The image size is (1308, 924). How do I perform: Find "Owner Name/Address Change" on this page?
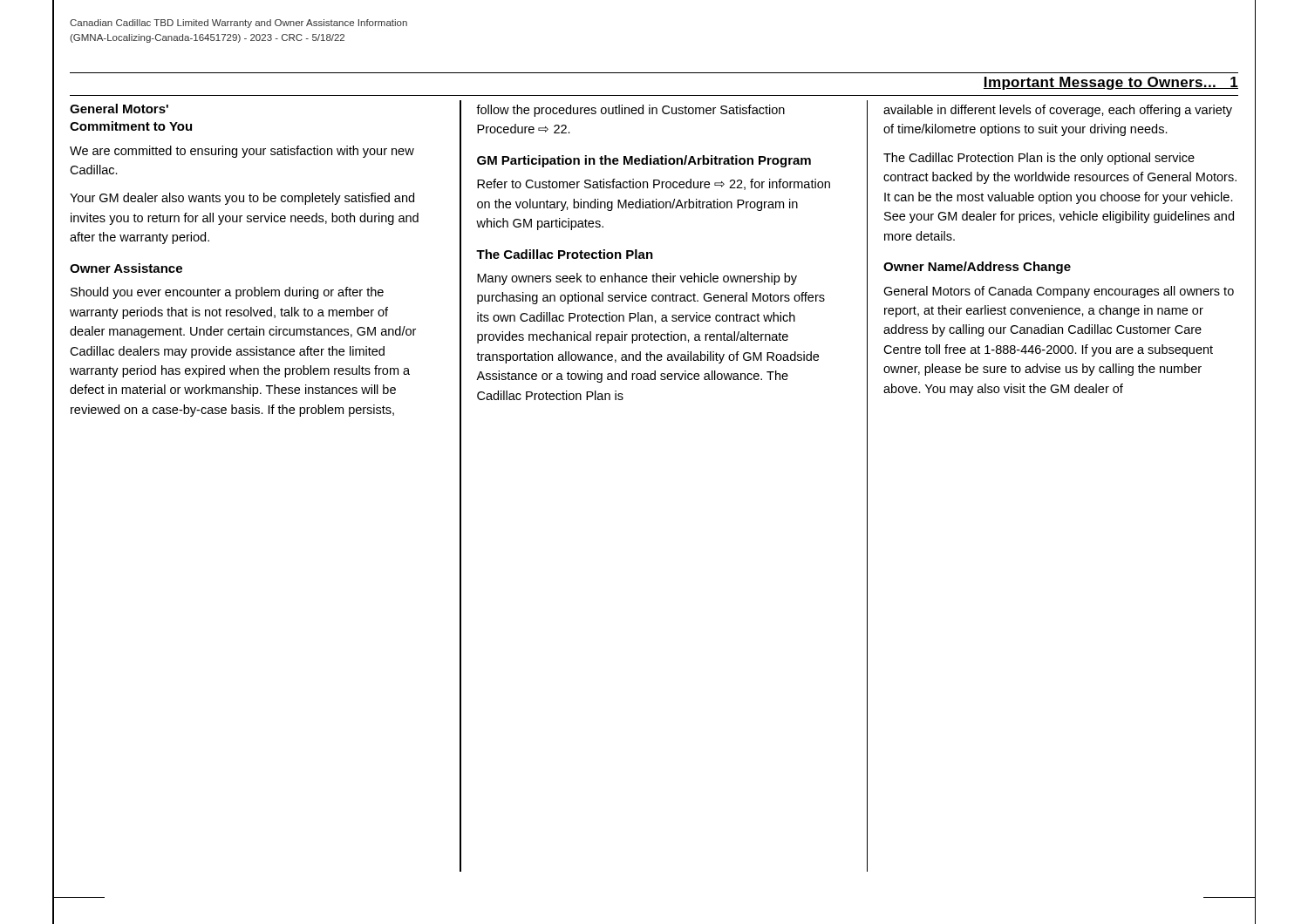[977, 267]
